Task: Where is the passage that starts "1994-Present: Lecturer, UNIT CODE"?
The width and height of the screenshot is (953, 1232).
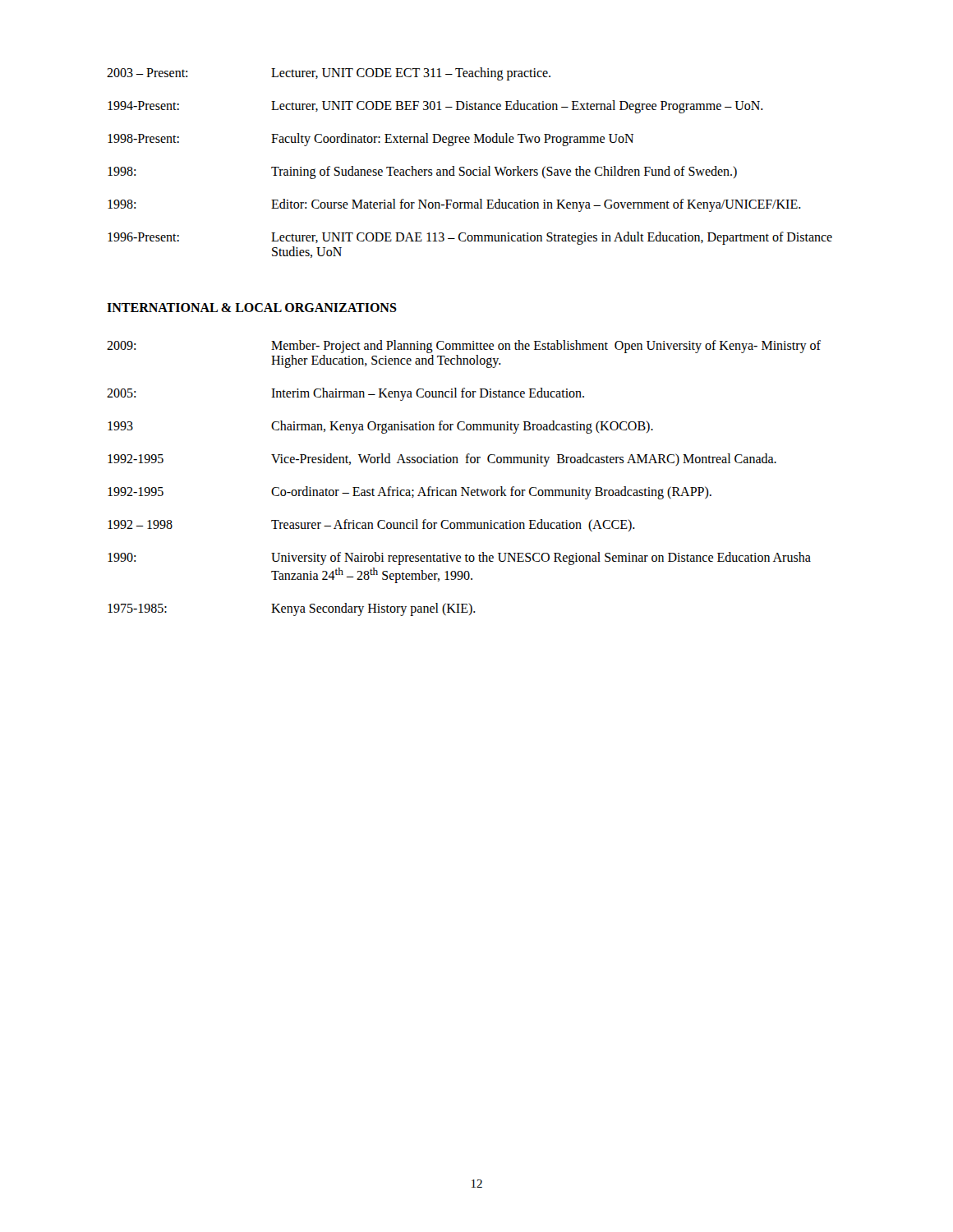Action: [x=476, y=106]
